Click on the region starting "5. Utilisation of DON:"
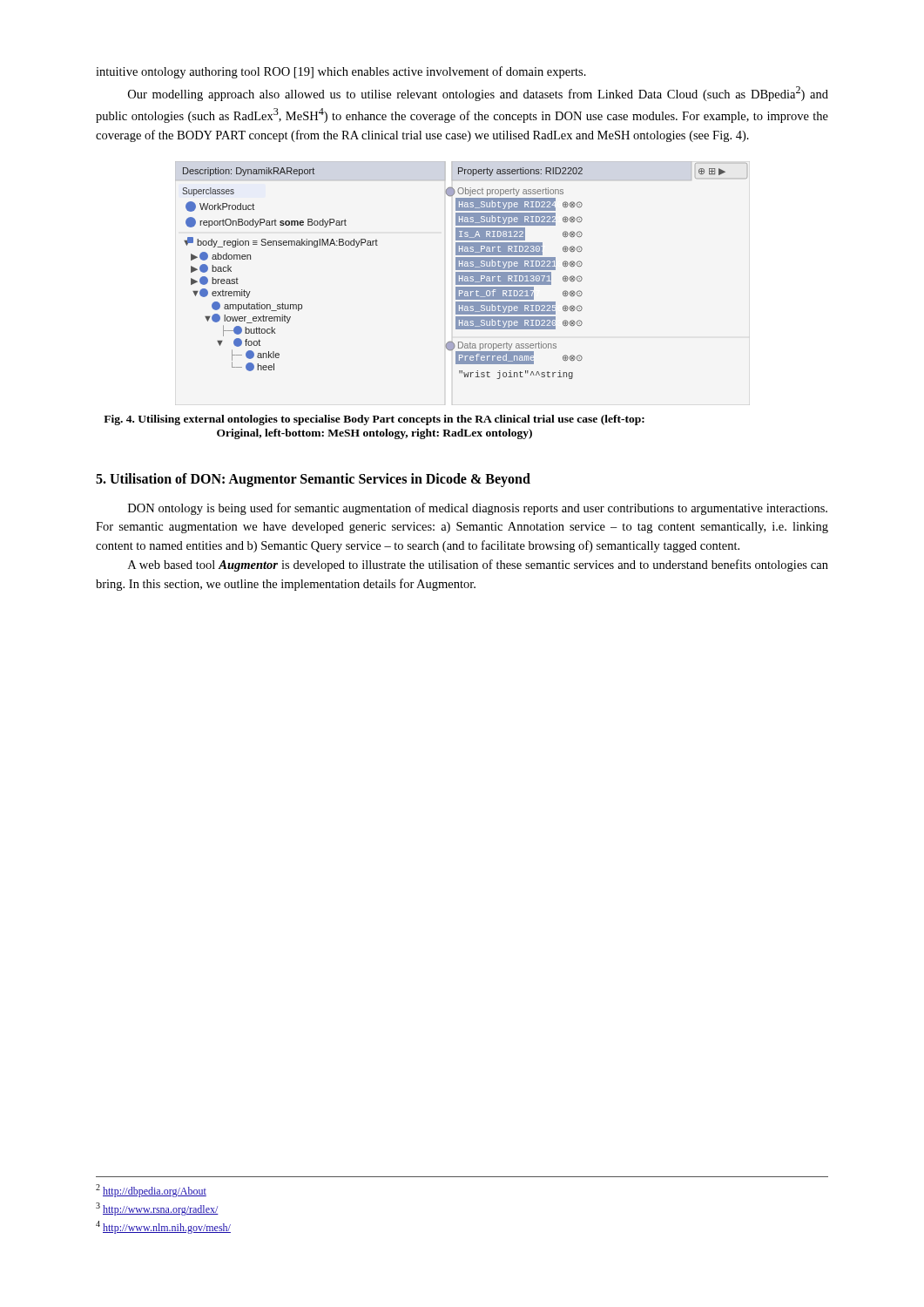Screen dimensions: 1307x924 [313, 478]
